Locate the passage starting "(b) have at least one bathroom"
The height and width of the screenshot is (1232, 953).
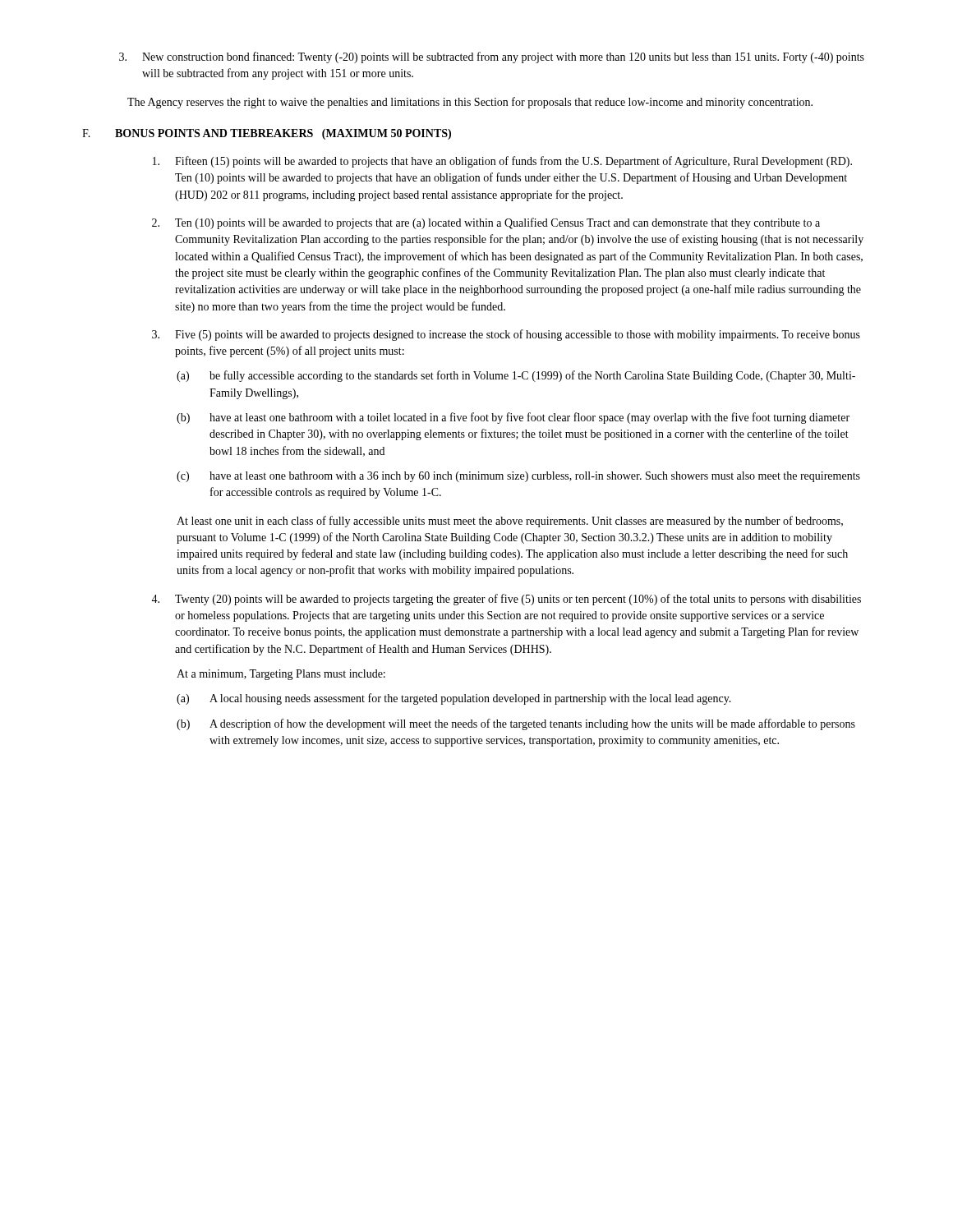coord(524,435)
